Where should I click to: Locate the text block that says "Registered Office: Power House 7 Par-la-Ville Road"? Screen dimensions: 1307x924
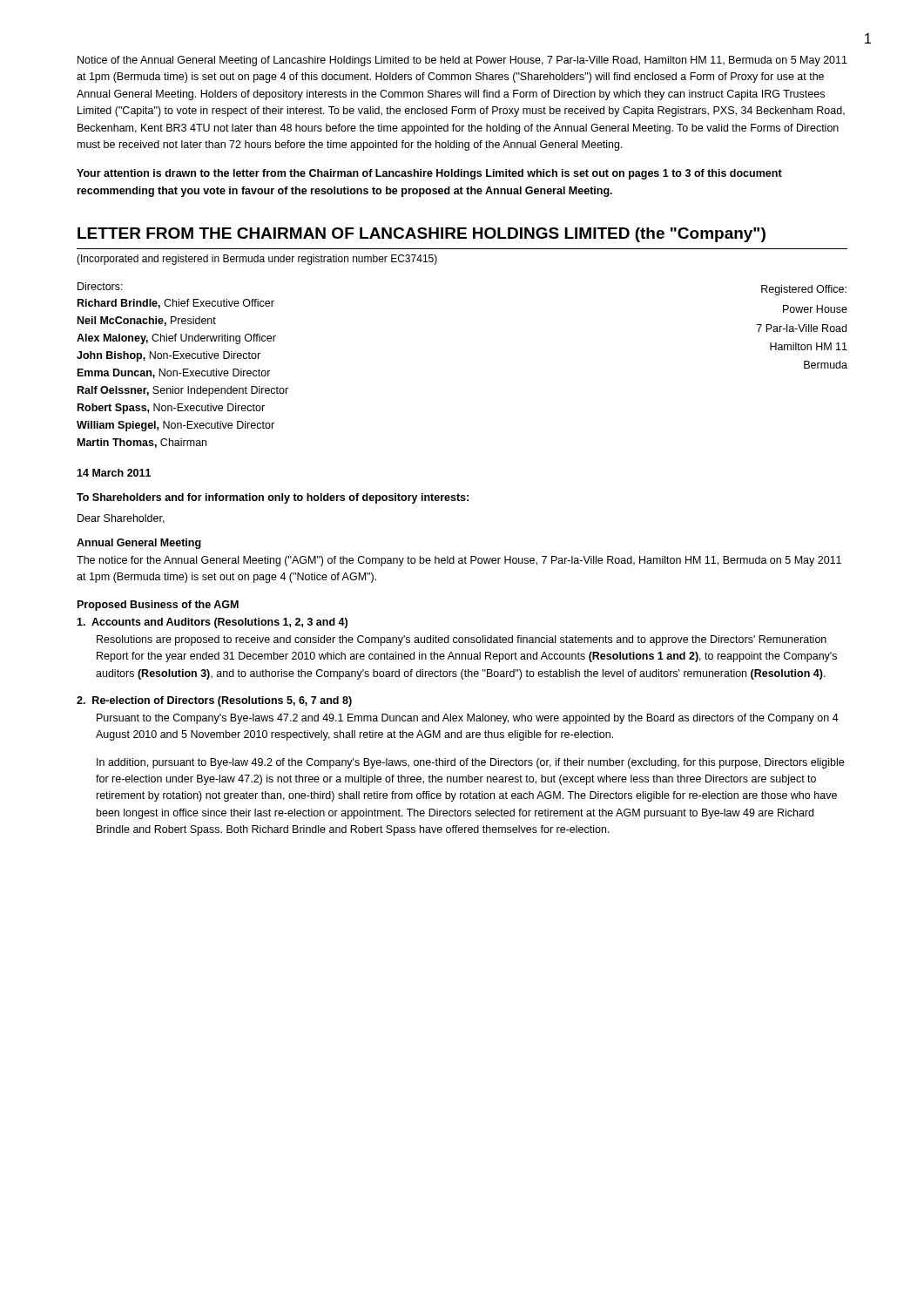click(804, 290)
